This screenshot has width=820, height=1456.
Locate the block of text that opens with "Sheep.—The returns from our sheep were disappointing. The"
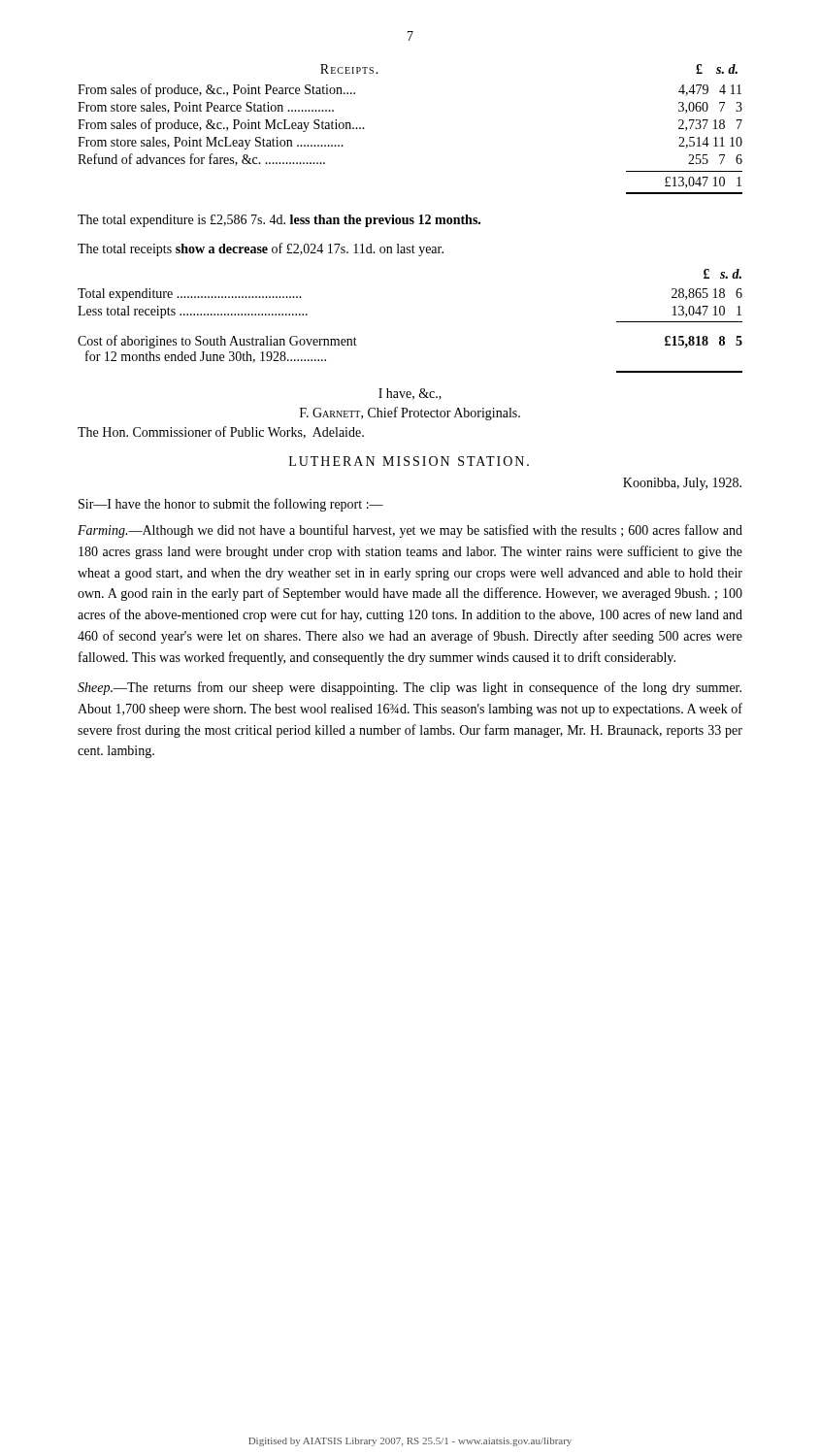click(x=410, y=719)
